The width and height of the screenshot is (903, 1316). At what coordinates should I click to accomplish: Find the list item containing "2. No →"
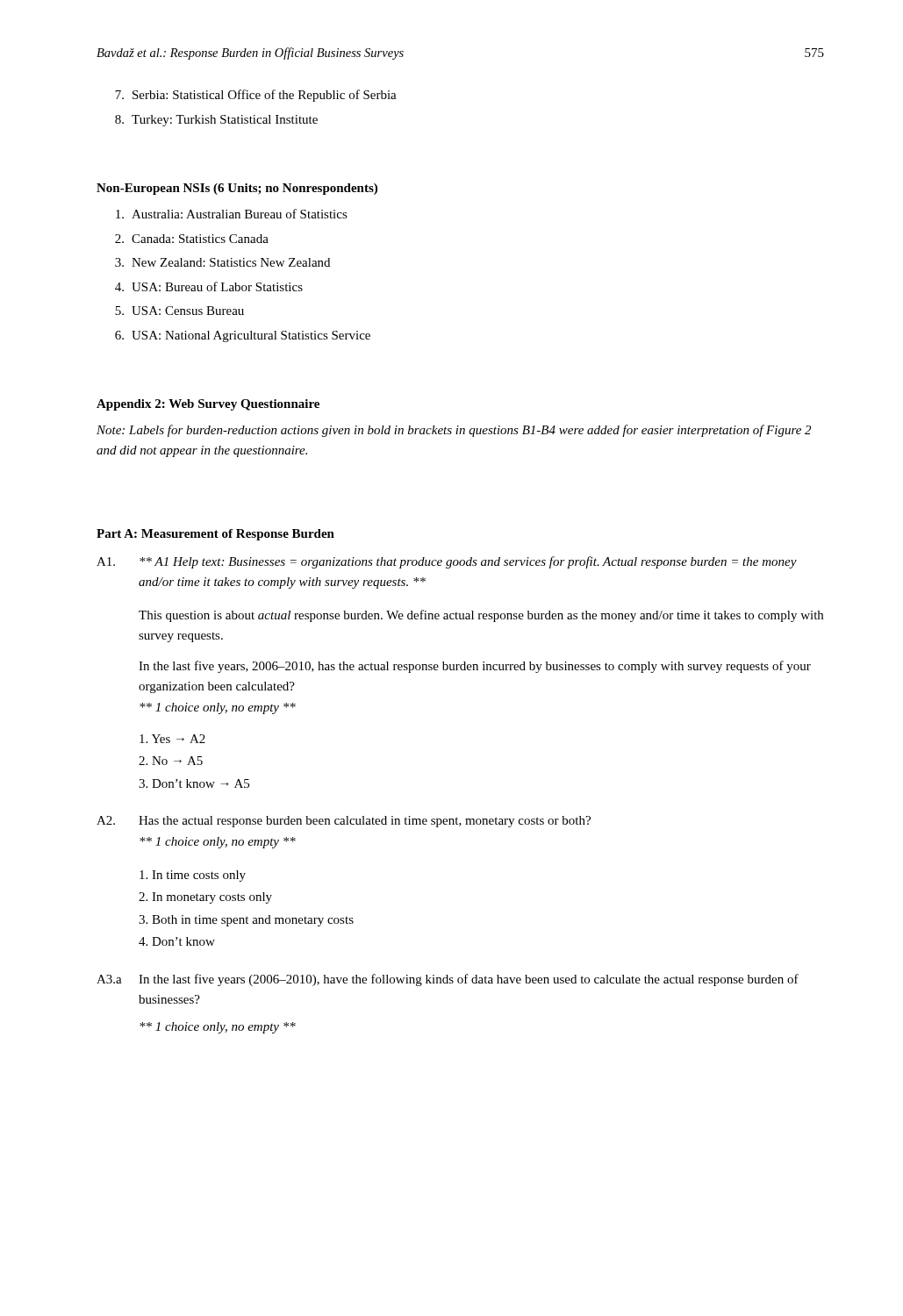171,761
